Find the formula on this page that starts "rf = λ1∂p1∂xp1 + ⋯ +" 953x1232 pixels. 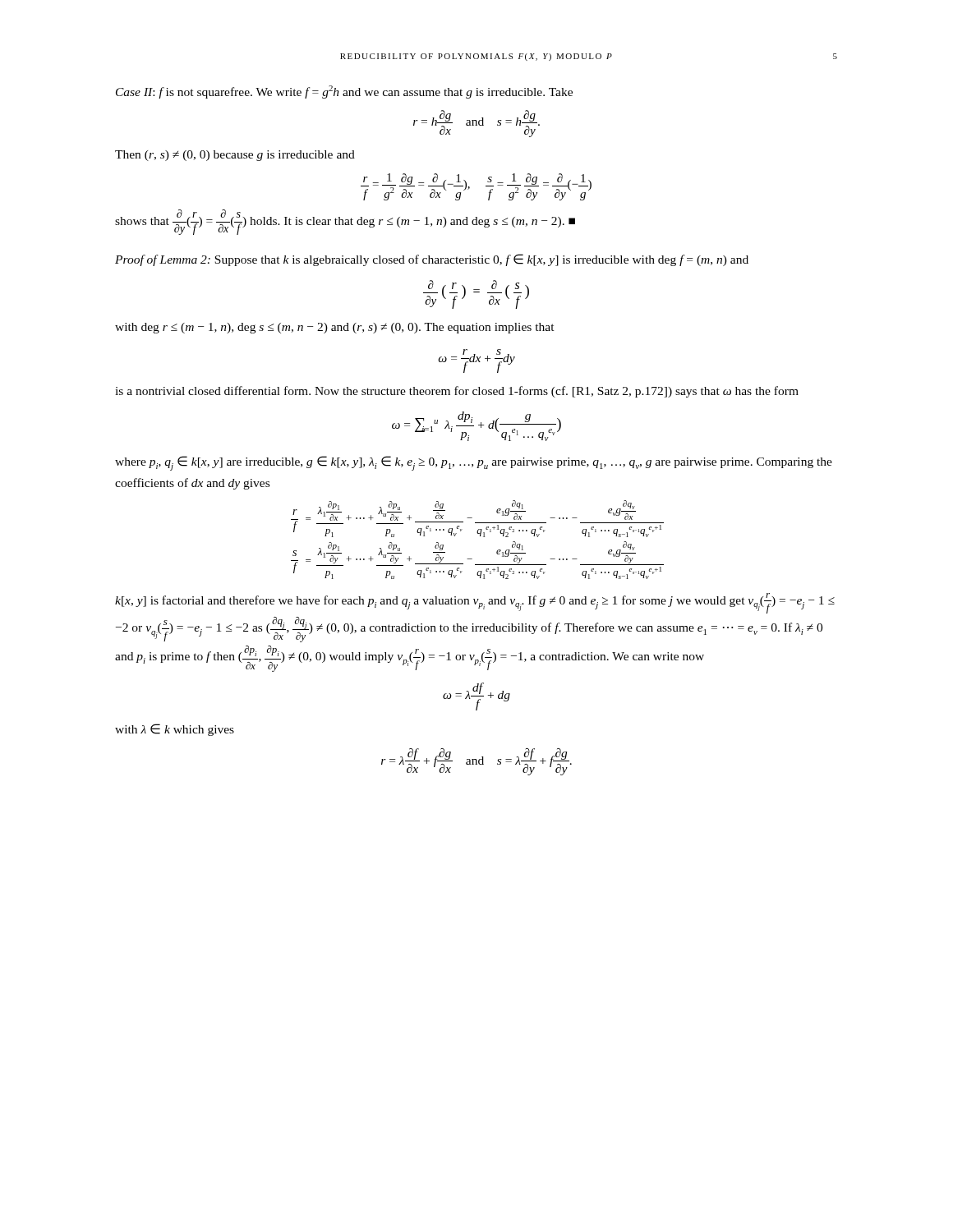476,540
